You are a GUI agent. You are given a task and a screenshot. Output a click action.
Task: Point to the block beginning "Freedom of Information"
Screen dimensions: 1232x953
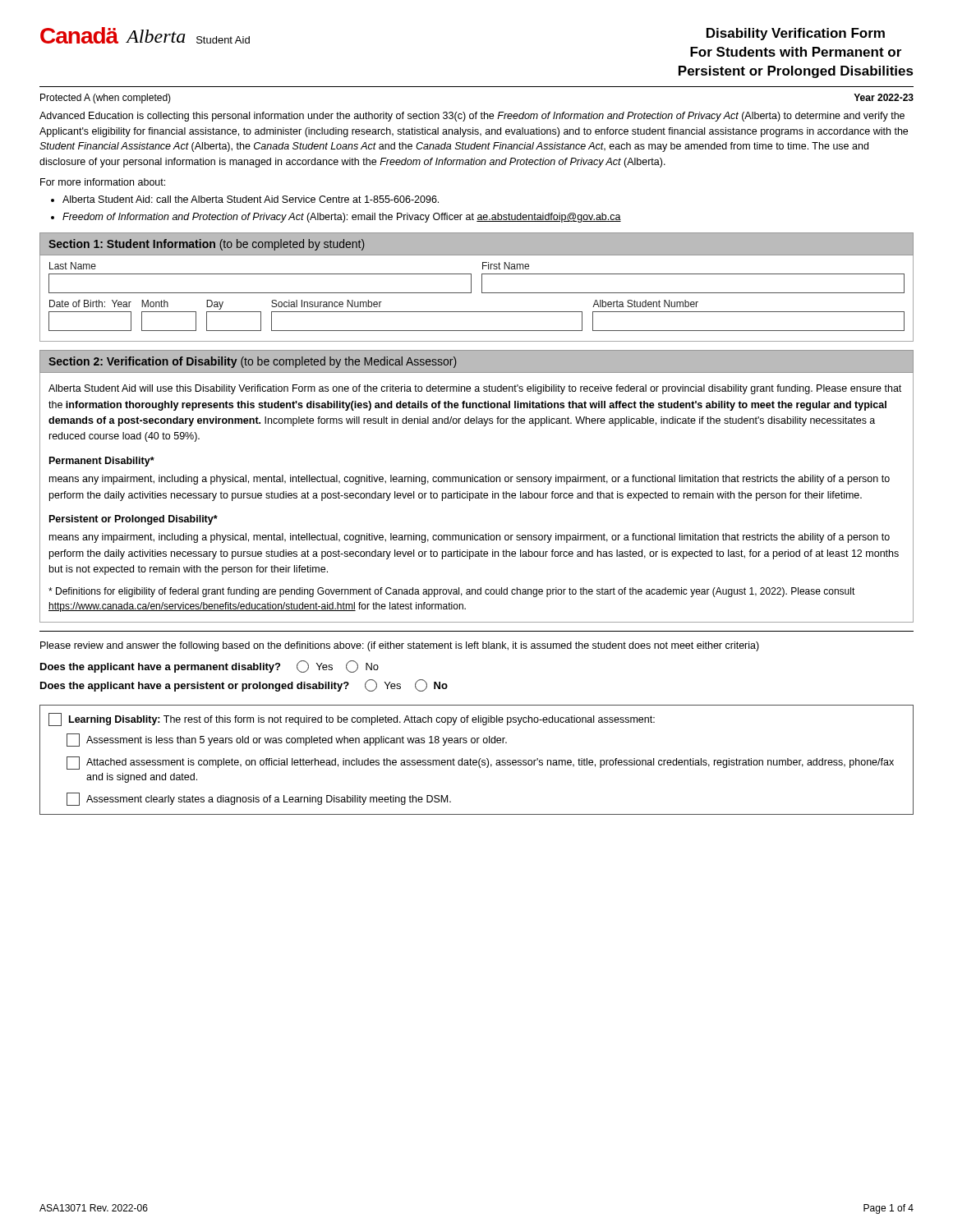coord(342,217)
